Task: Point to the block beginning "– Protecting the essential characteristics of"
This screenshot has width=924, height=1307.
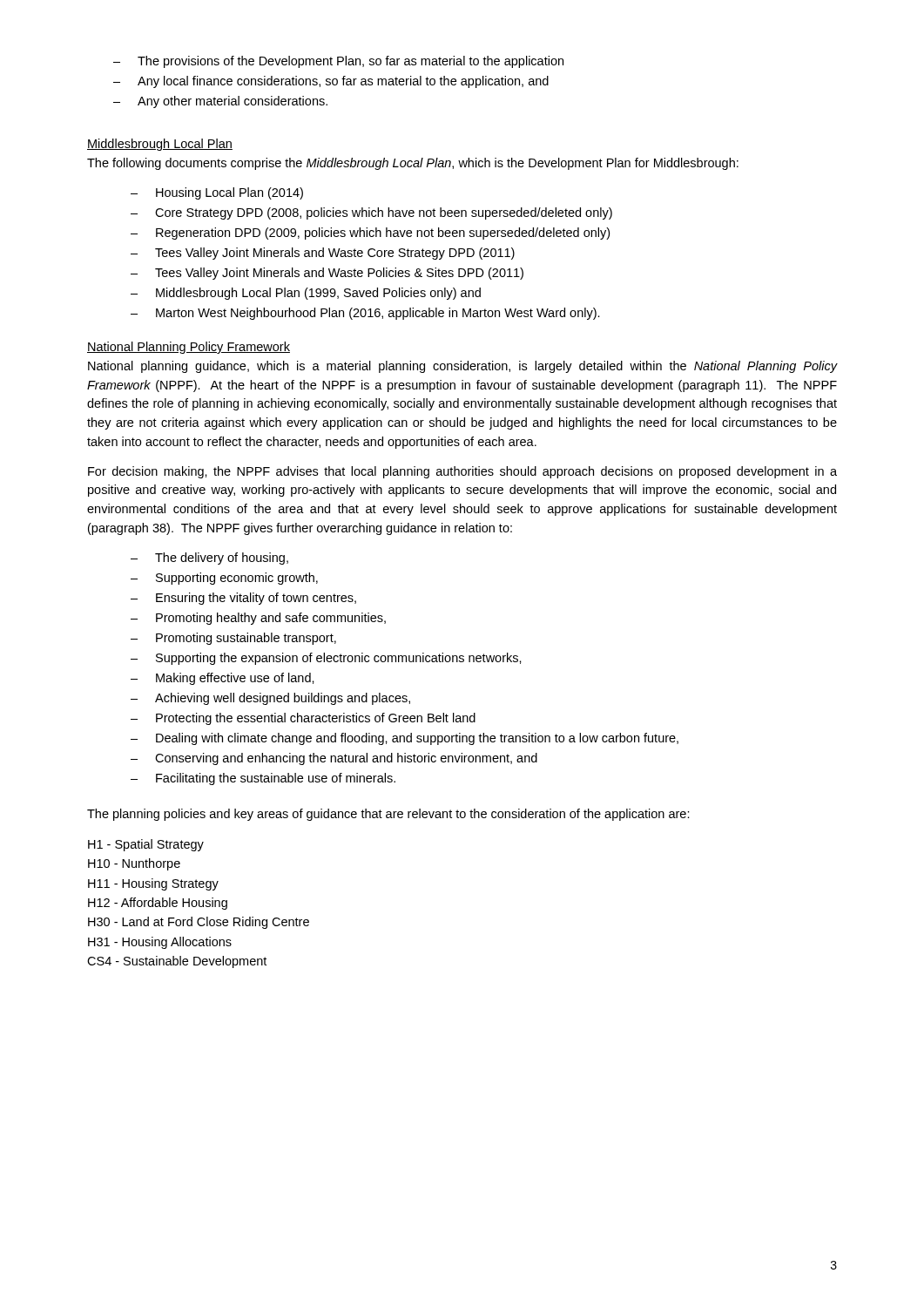Action: pyautogui.click(x=471, y=718)
